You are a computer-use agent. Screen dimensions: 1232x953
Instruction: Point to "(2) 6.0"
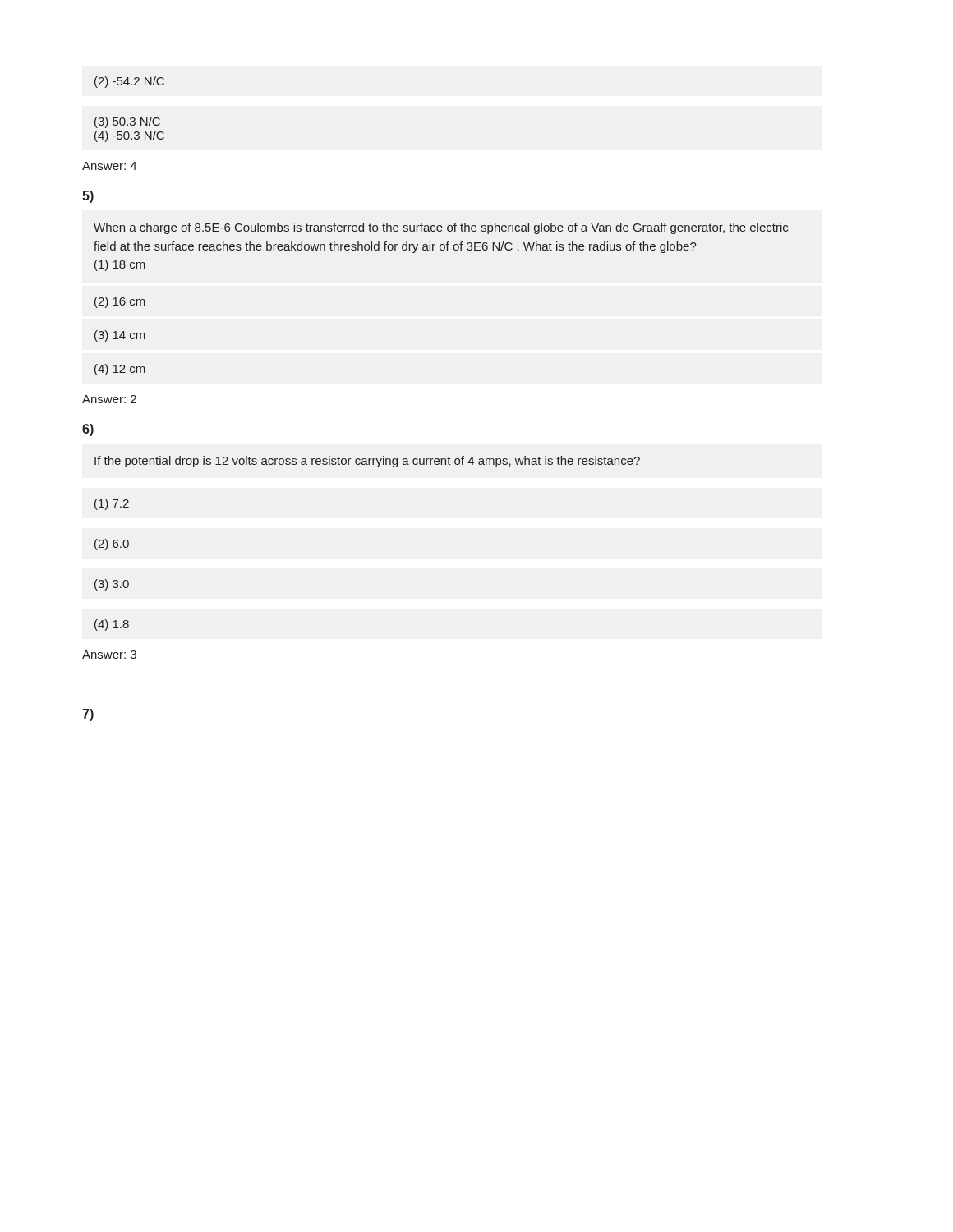(112, 543)
